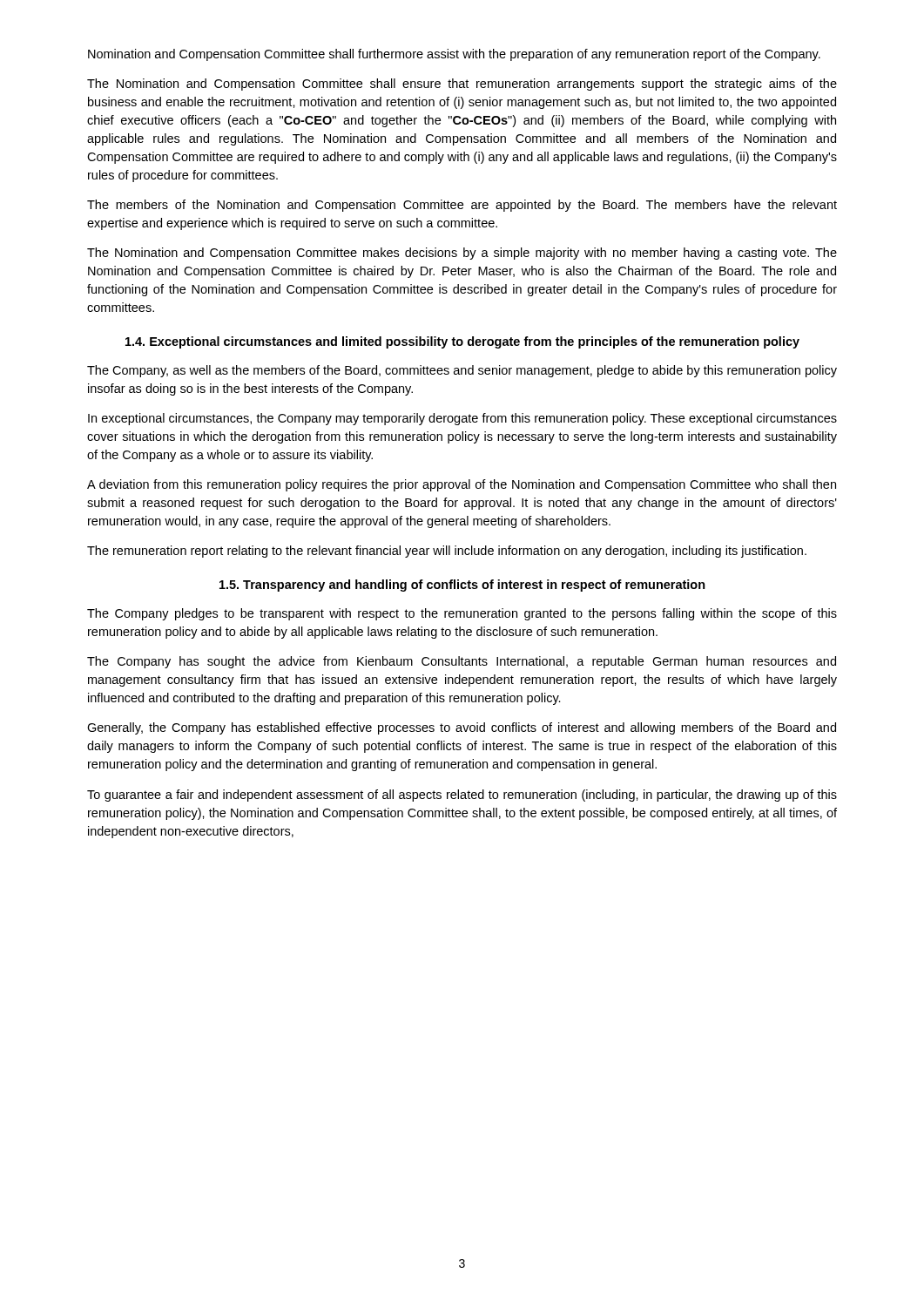Image resolution: width=924 pixels, height=1307 pixels.
Task: Click on the element starting "1.4. Exceptional circumstances and limited possibility to derogate"
Action: coord(462,342)
